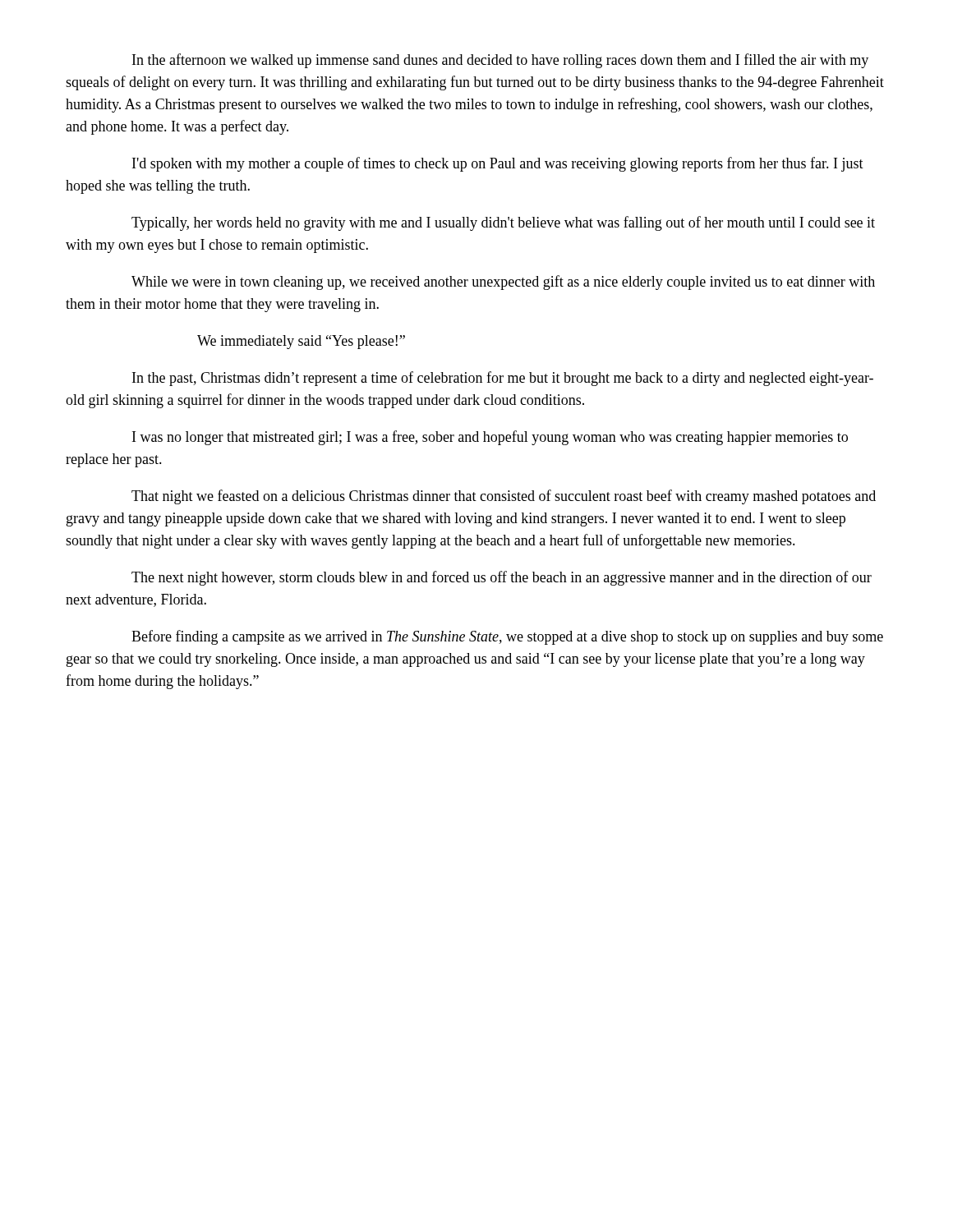Navigate to the passage starting "The next night however, storm clouds blew"
The width and height of the screenshot is (953, 1232).
pyautogui.click(x=469, y=588)
